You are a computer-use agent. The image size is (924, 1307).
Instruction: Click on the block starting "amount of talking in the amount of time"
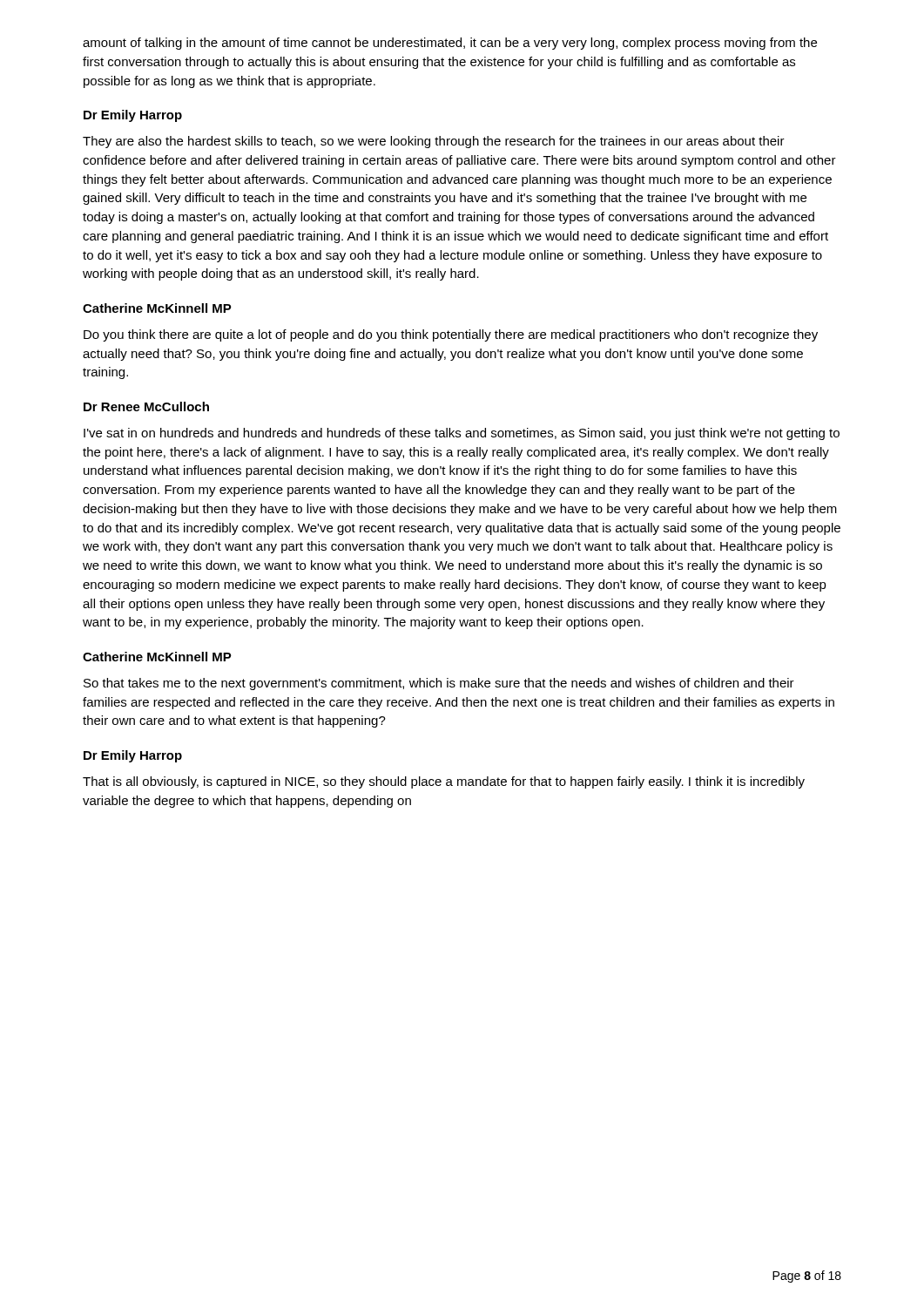[450, 61]
